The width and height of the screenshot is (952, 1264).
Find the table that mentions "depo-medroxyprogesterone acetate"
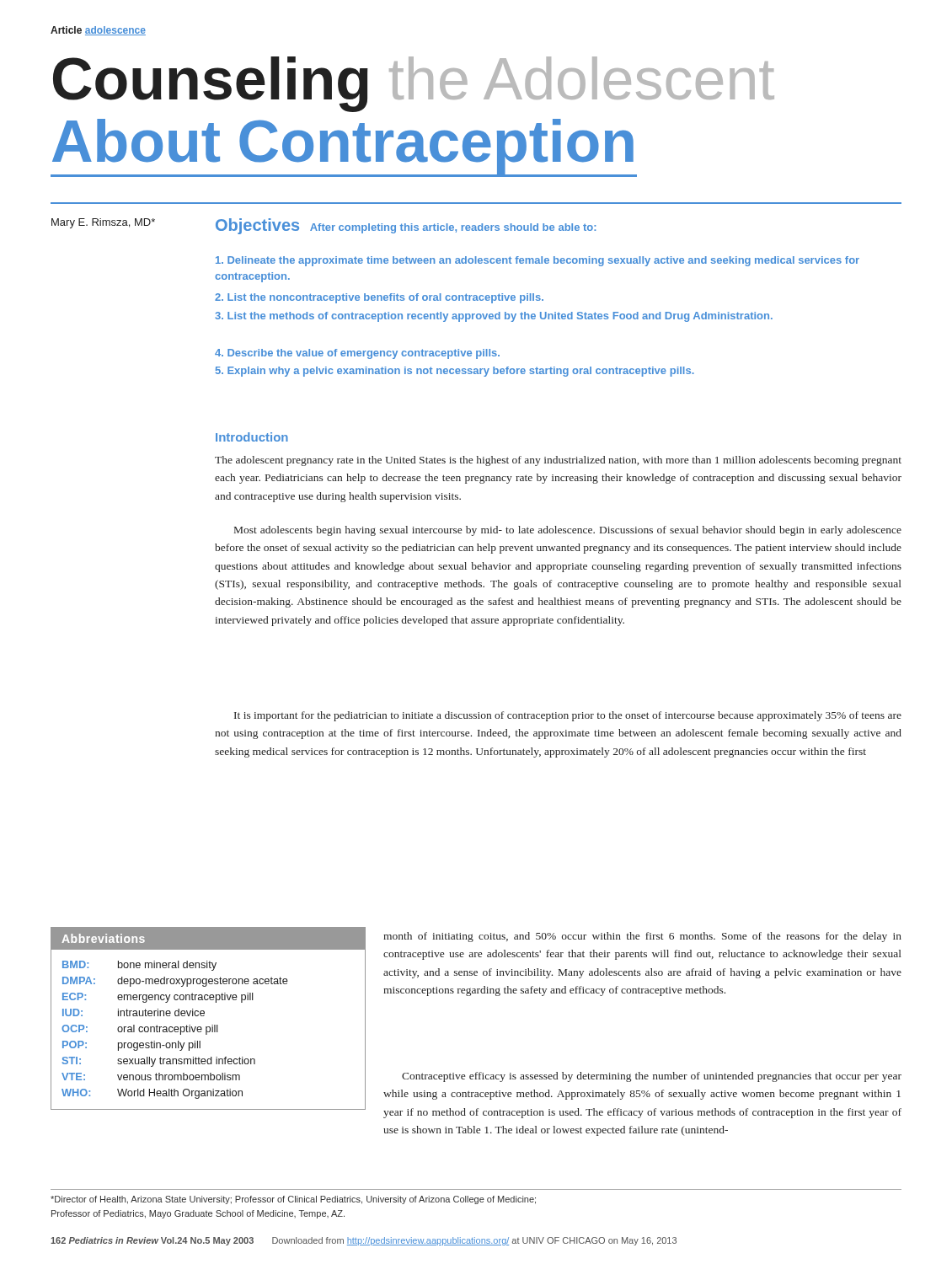208,1018
